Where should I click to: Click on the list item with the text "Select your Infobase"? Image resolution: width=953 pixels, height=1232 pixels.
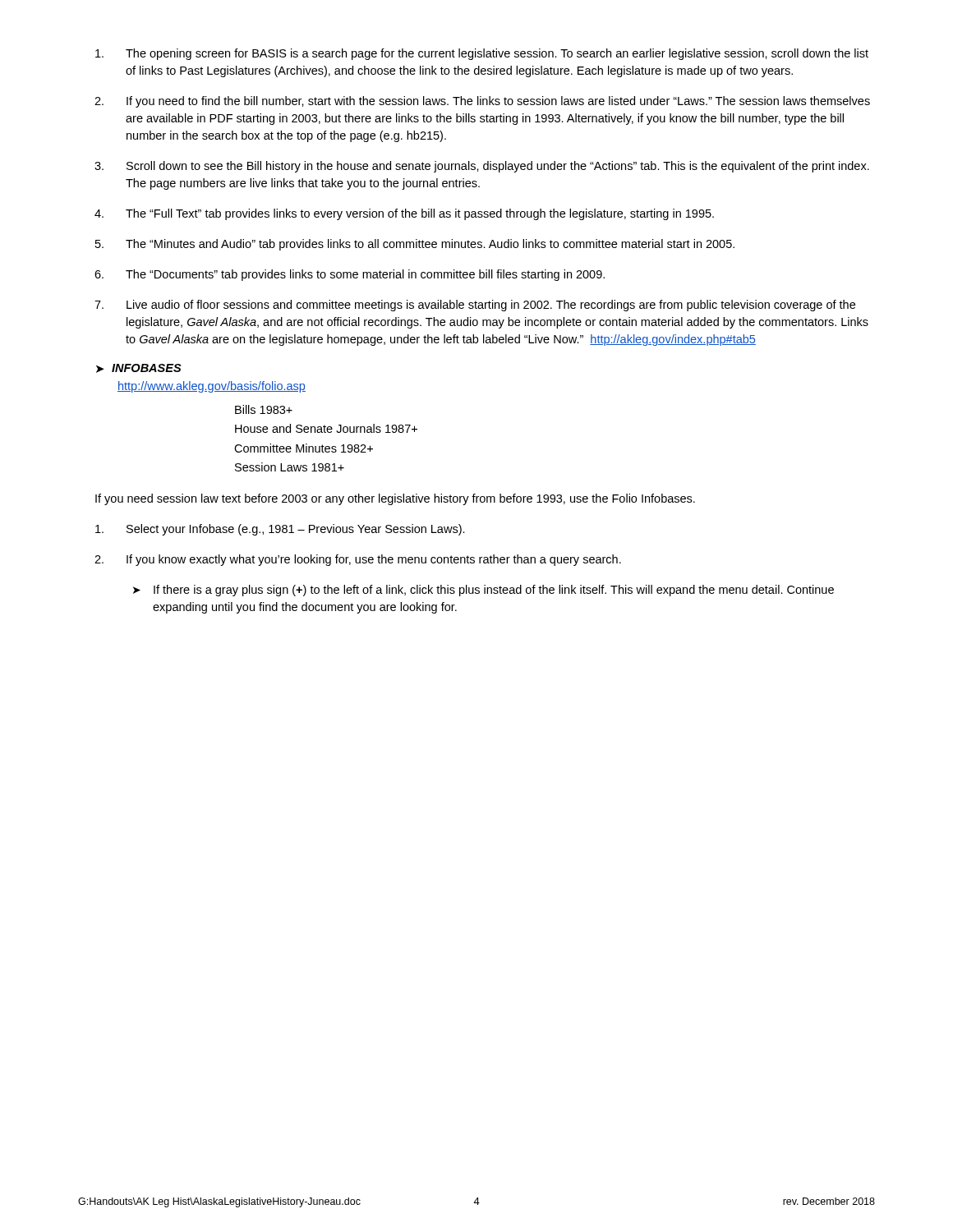pos(280,530)
